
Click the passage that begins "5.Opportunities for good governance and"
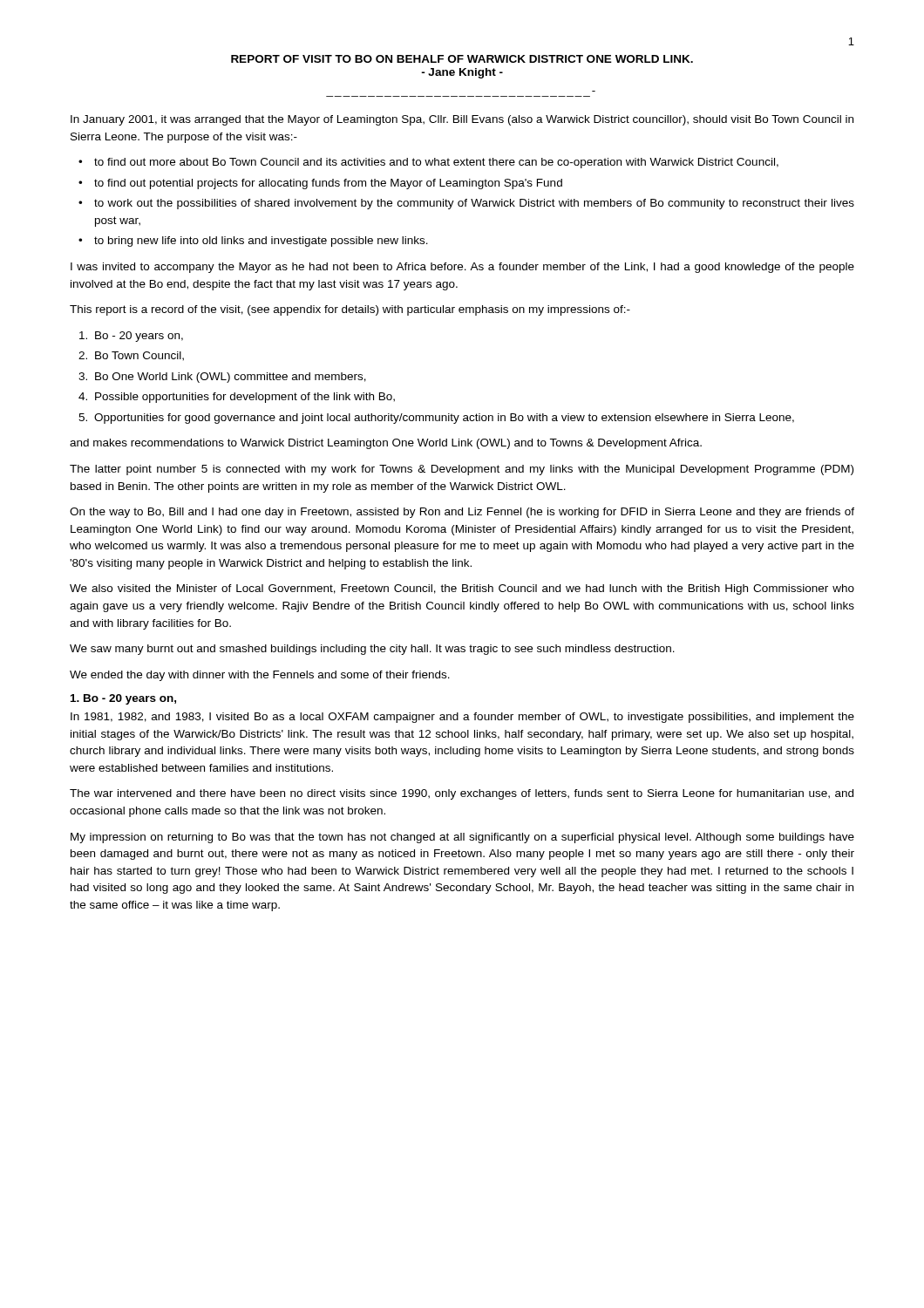click(x=437, y=417)
